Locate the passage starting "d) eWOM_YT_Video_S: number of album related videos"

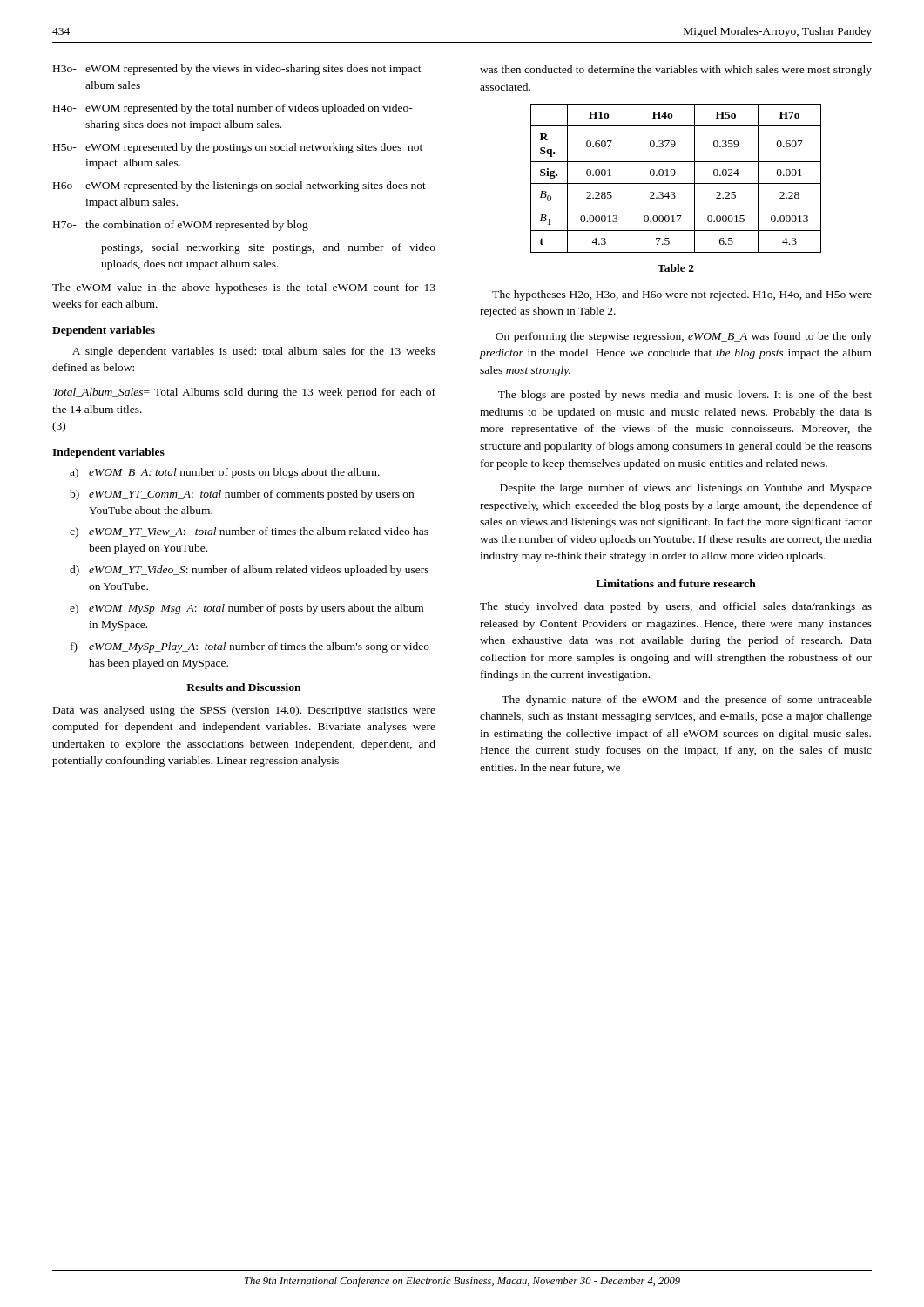pyautogui.click(x=253, y=579)
